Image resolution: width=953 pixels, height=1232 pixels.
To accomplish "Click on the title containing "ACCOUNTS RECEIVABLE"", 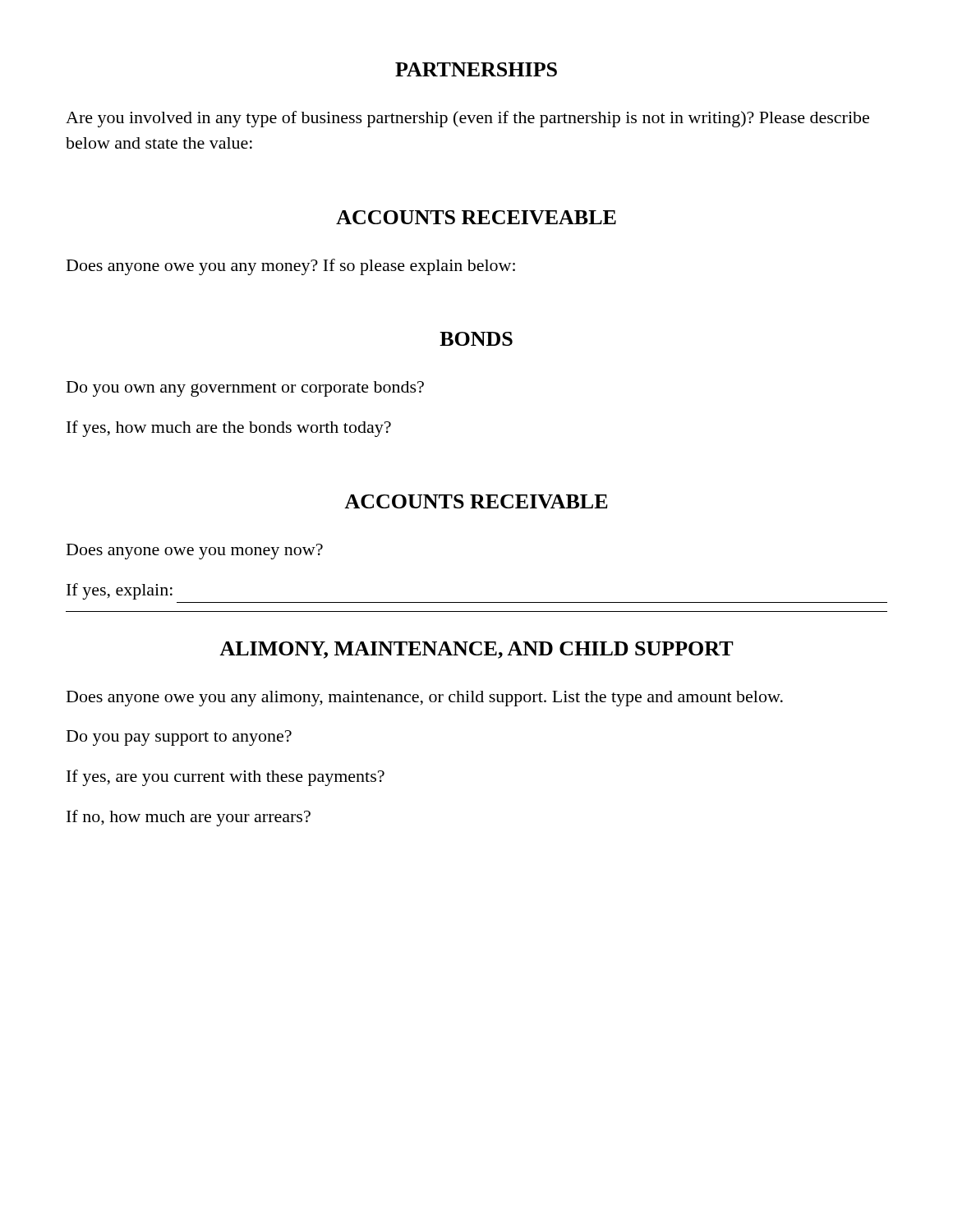I will click(x=476, y=501).
